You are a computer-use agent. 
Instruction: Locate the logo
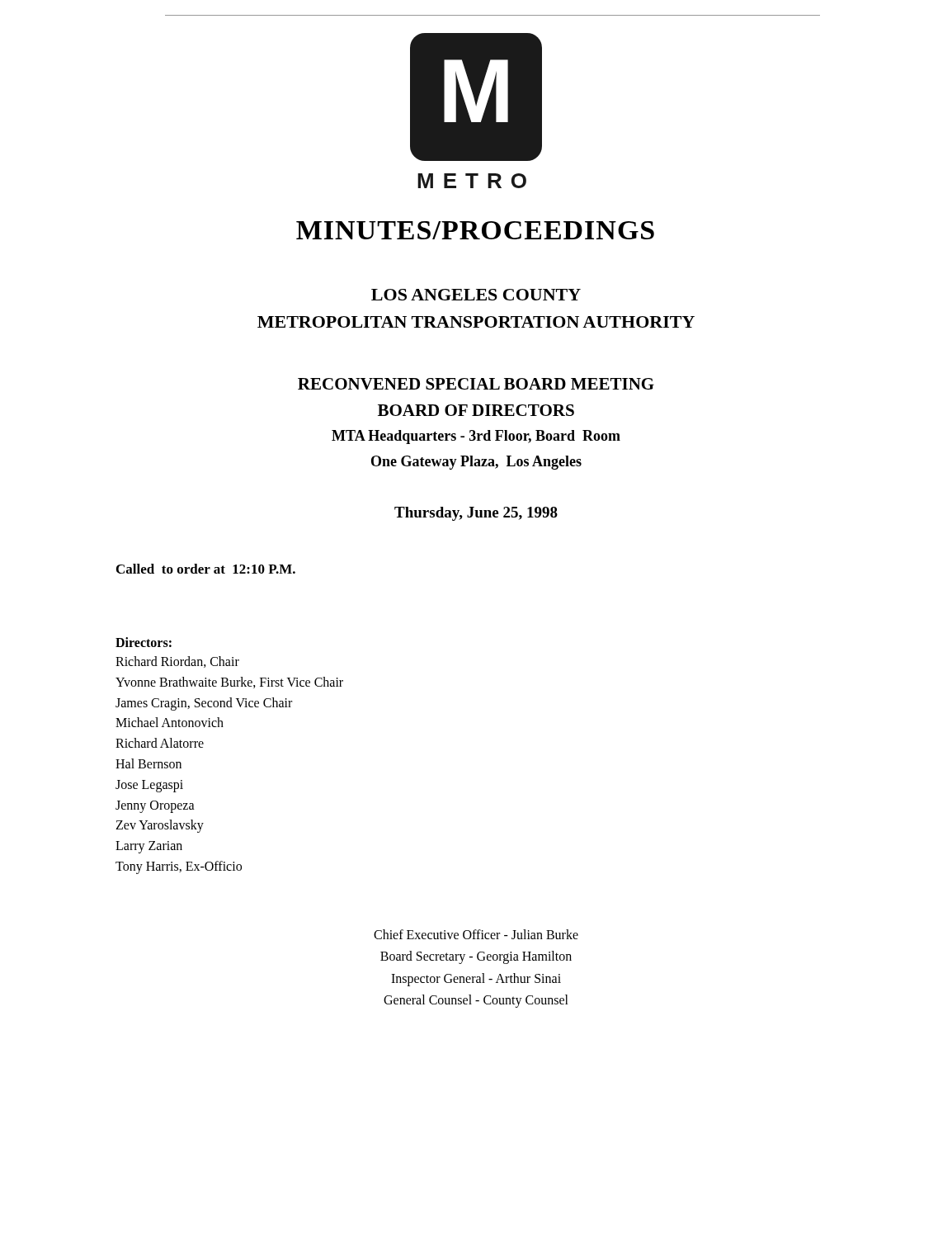(x=476, y=115)
